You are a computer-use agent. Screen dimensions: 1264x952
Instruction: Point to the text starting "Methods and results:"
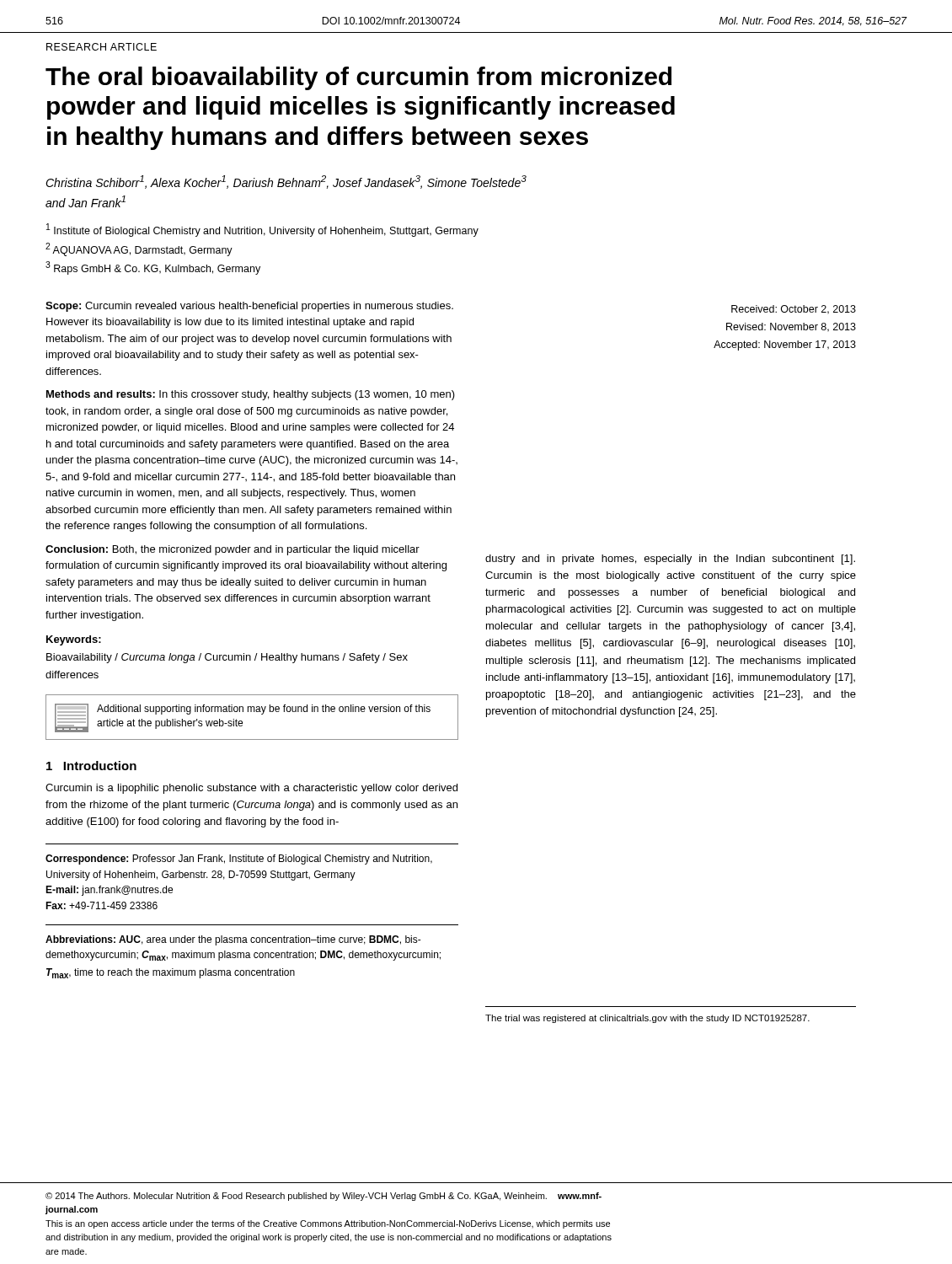(252, 460)
